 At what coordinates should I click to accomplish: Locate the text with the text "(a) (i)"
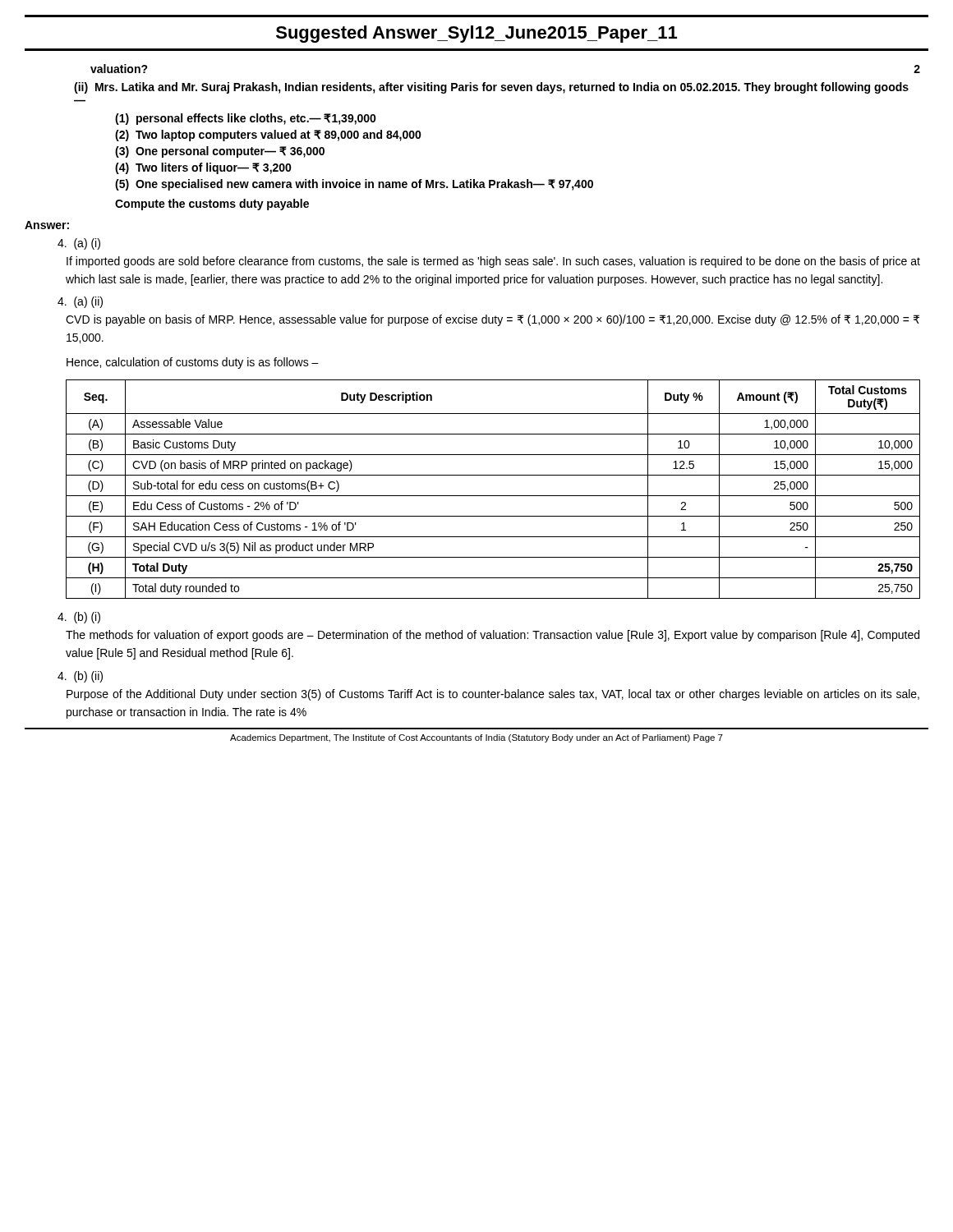click(79, 243)
